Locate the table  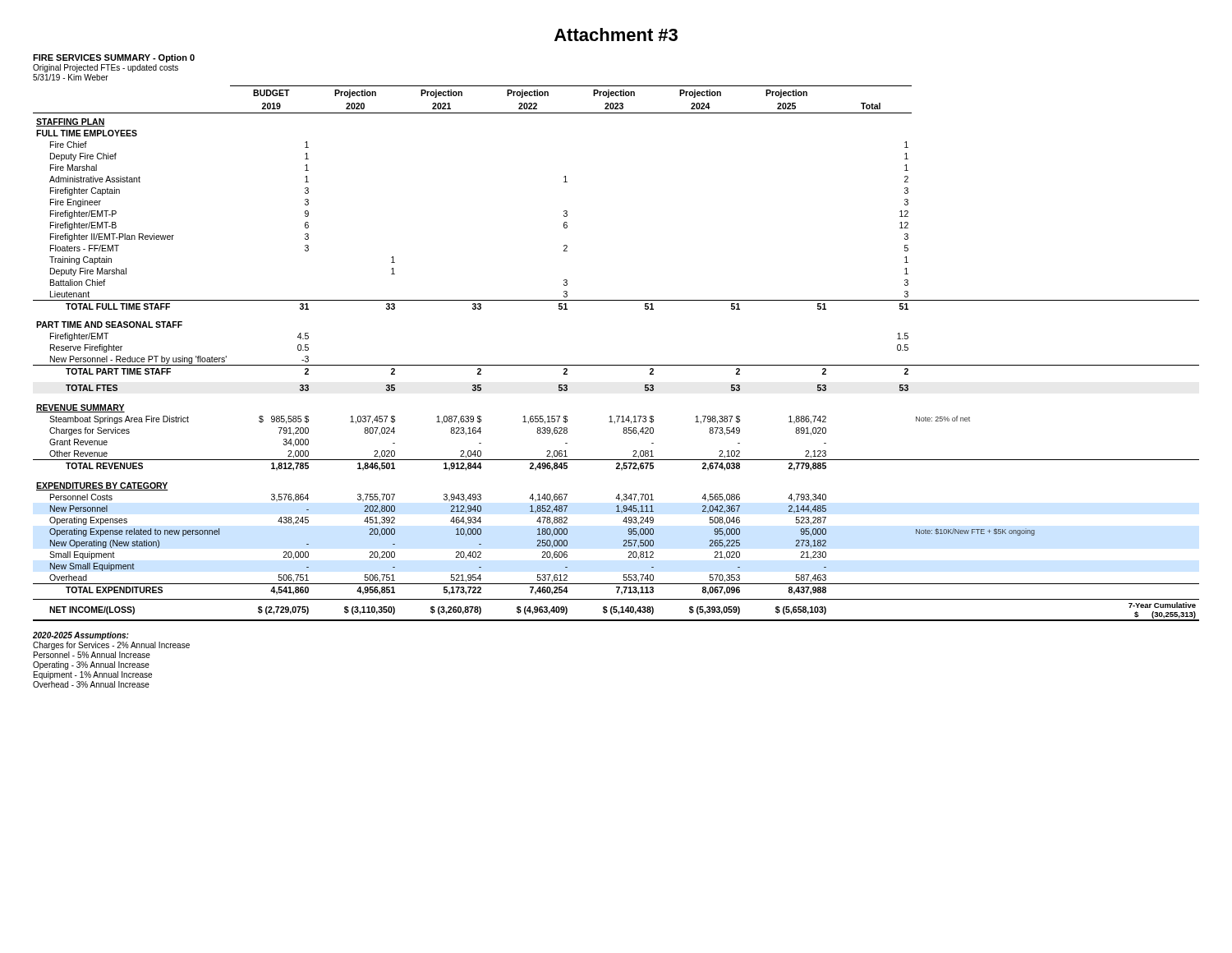[616, 353]
